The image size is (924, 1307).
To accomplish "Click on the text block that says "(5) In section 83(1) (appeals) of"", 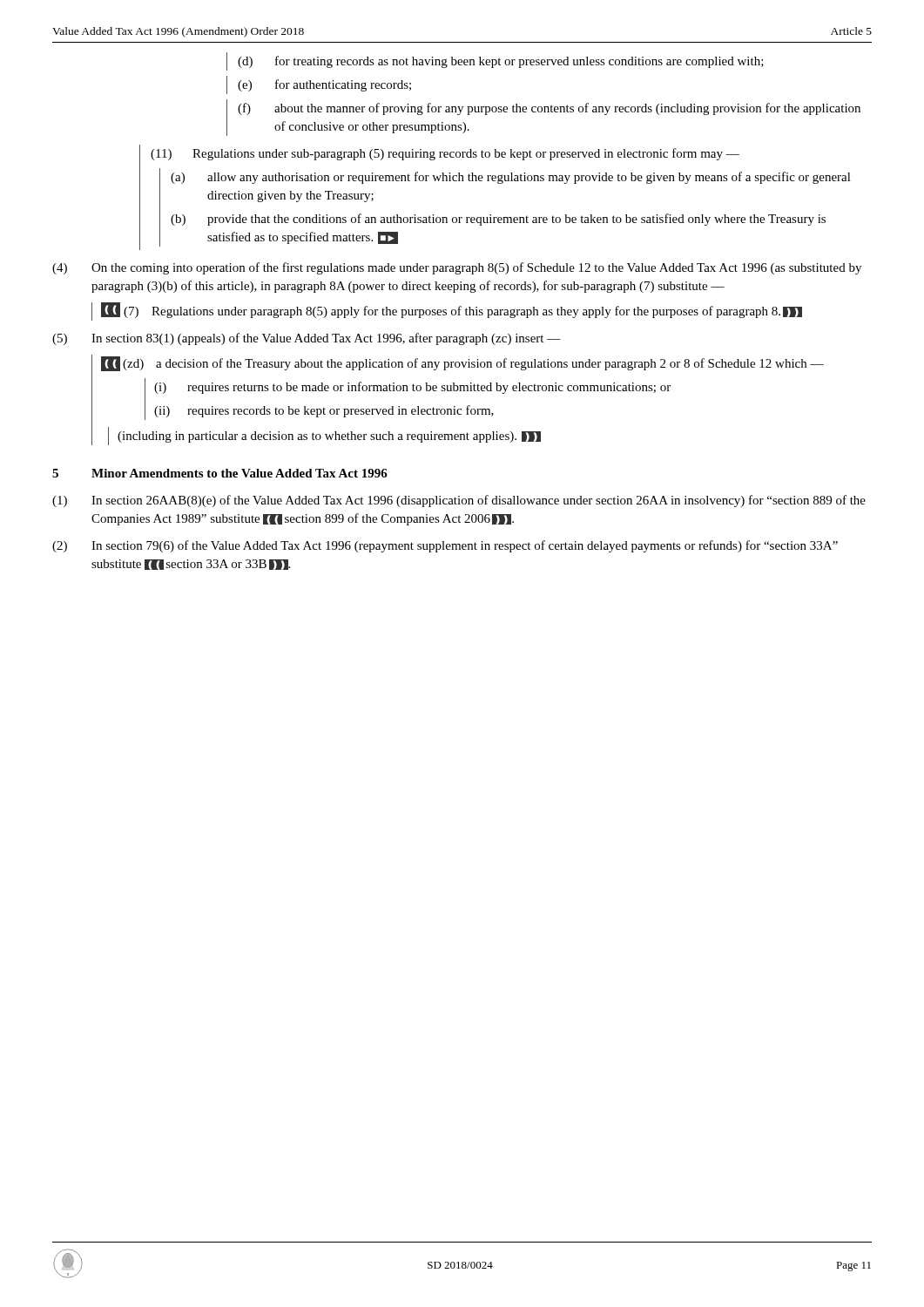I will [306, 339].
